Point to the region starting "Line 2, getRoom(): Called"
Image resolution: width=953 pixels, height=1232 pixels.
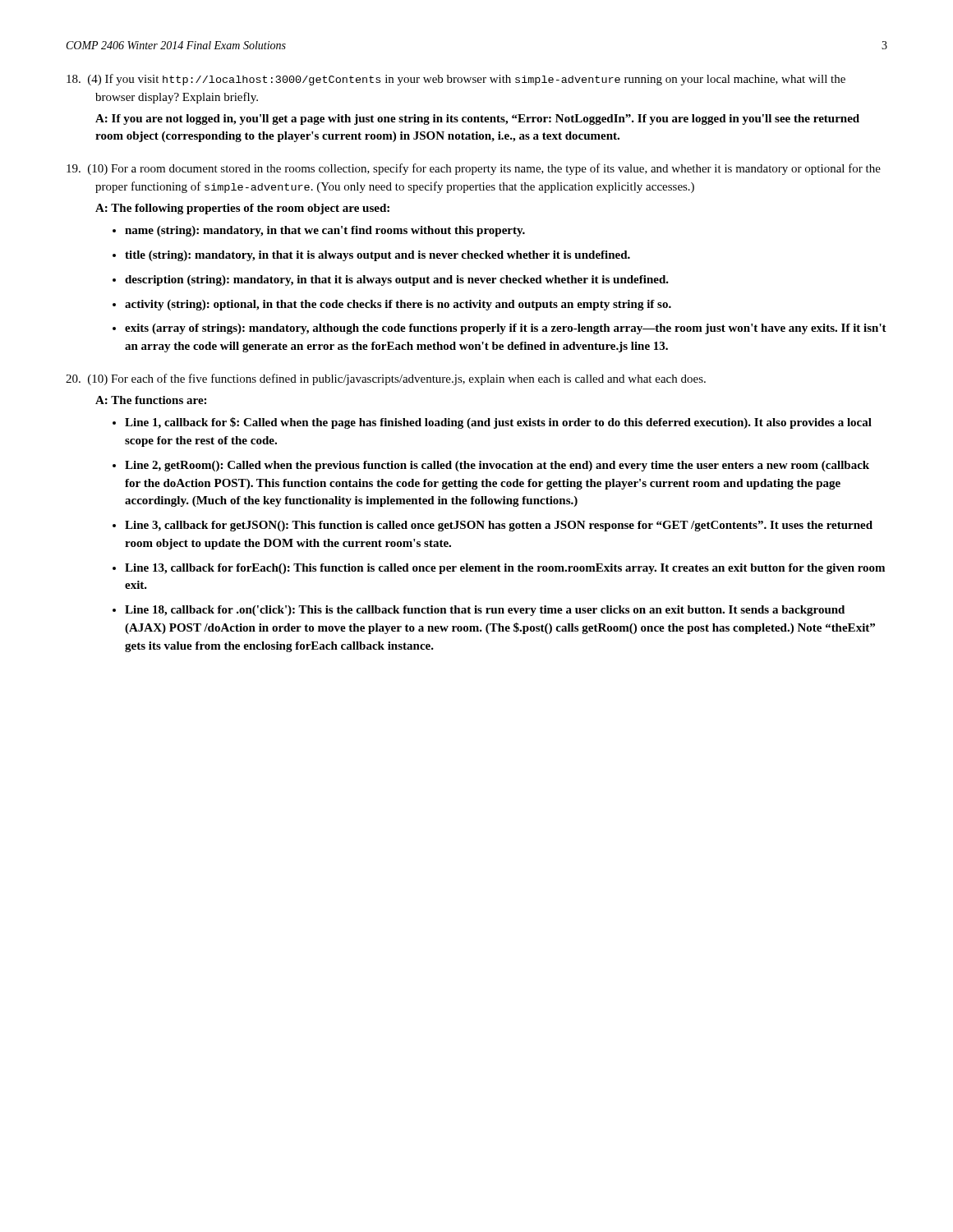tap(497, 483)
